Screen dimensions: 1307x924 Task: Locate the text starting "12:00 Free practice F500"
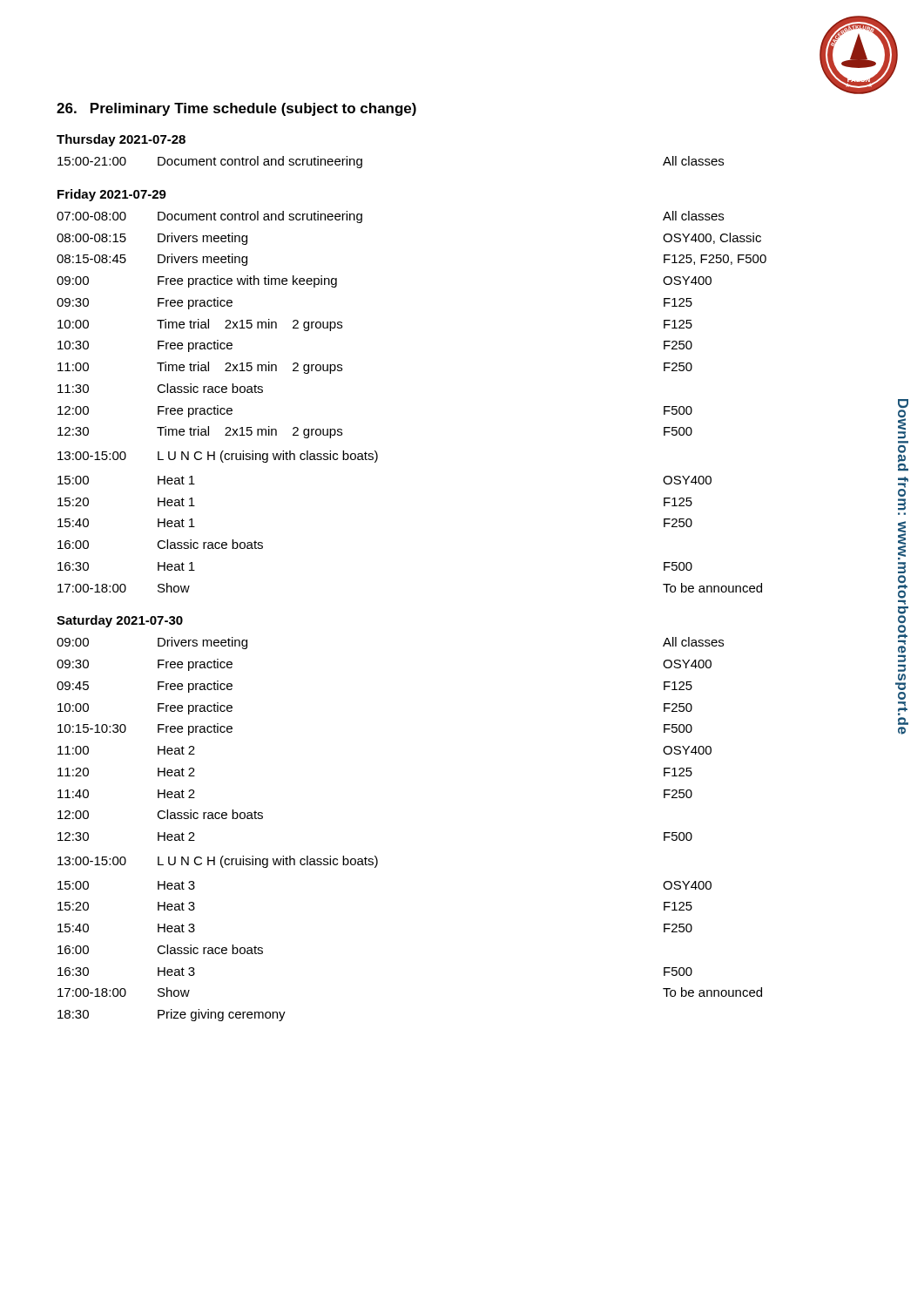point(73,409)
